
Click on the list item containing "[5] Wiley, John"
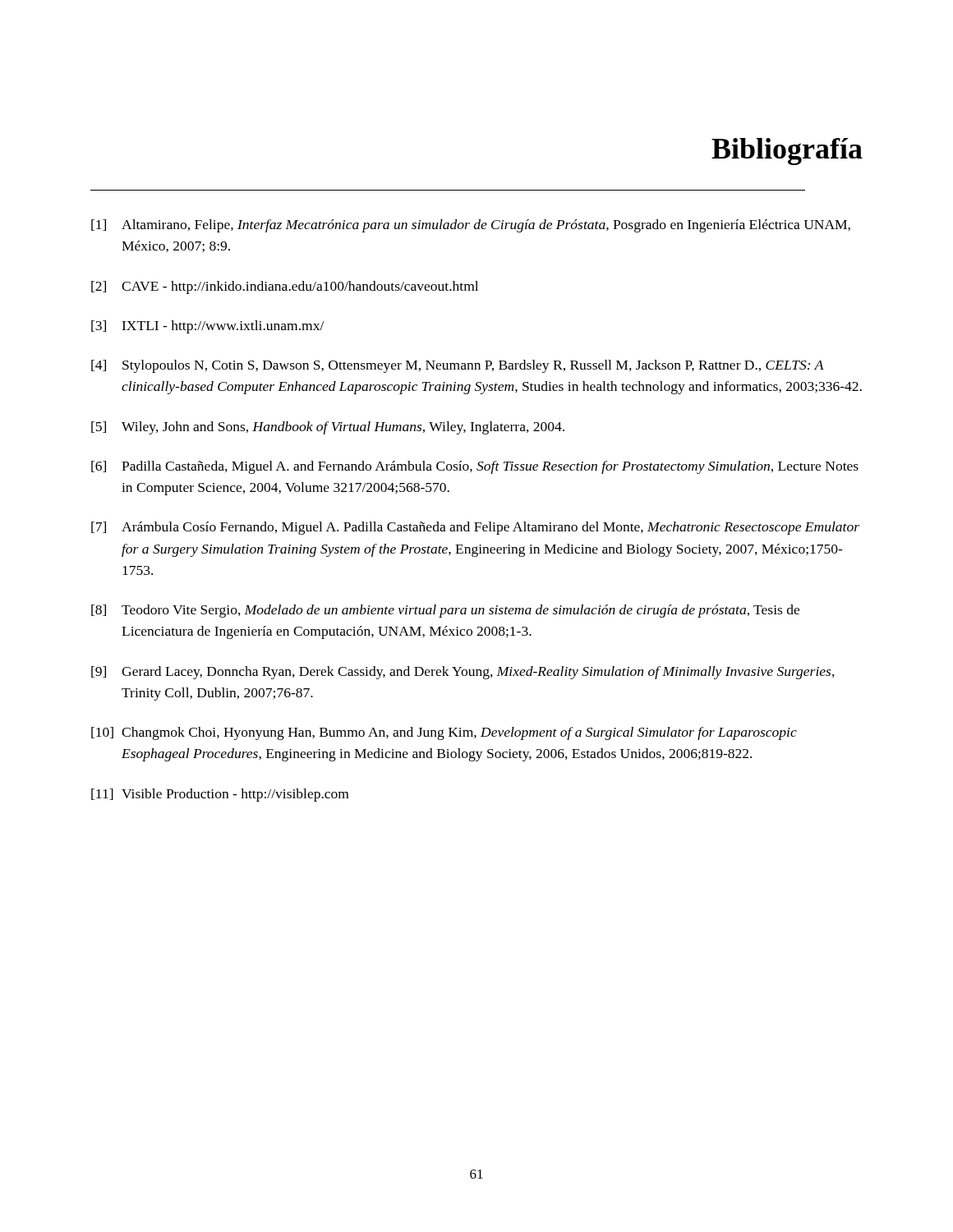coord(476,426)
